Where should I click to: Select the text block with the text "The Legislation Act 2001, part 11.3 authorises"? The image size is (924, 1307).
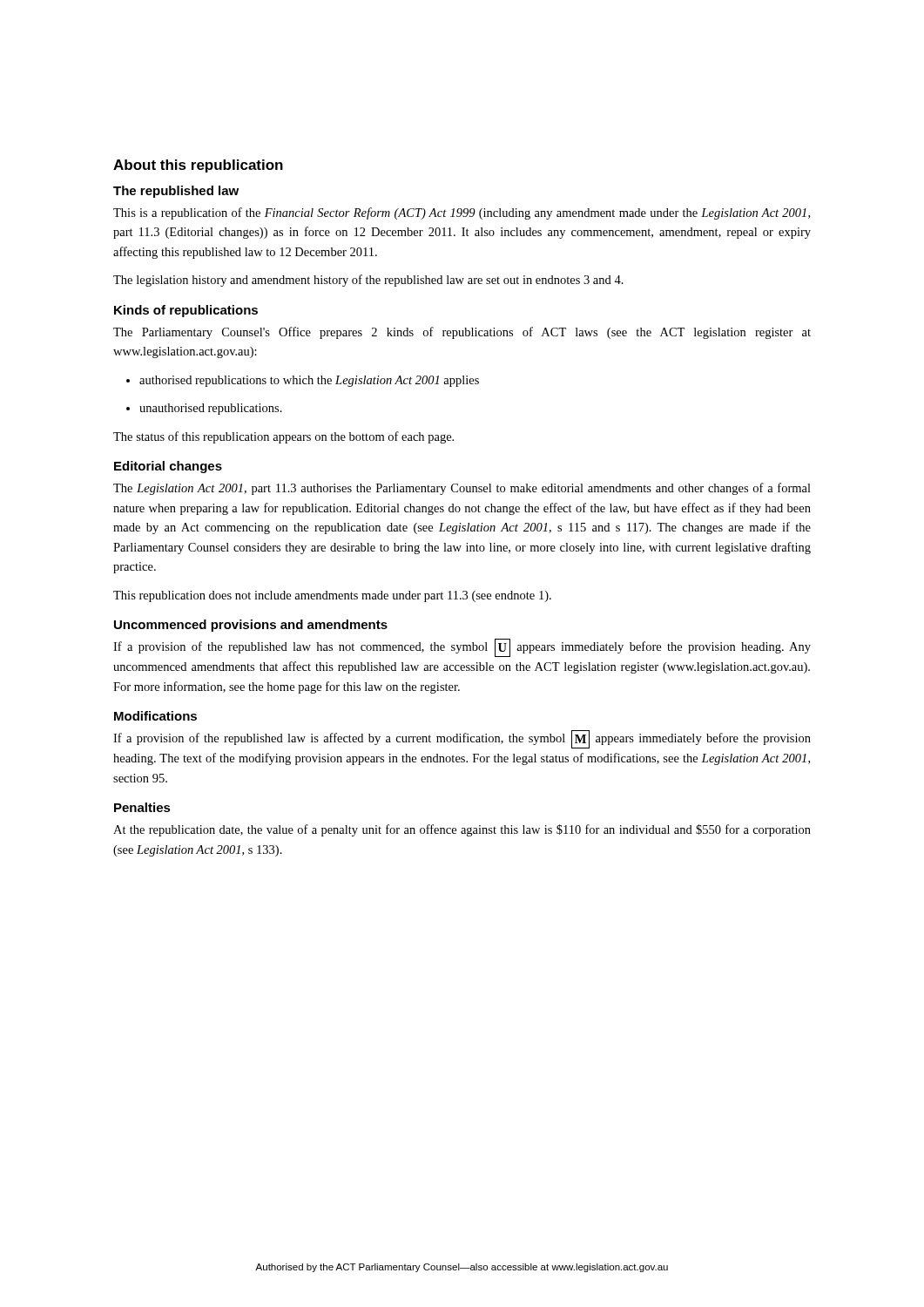tap(462, 527)
